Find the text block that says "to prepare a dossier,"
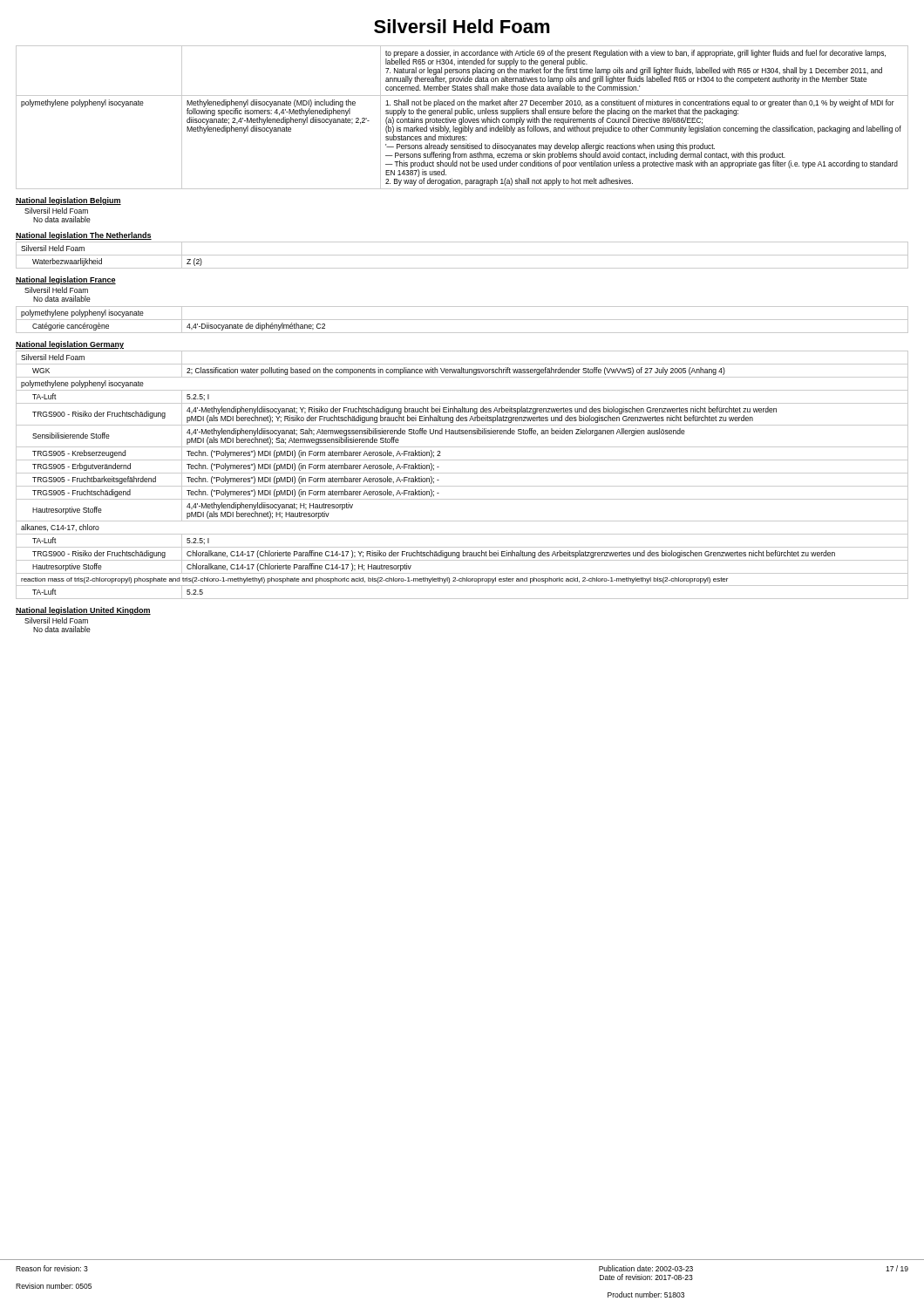Screen dimensions: 1308x924 tap(636, 71)
